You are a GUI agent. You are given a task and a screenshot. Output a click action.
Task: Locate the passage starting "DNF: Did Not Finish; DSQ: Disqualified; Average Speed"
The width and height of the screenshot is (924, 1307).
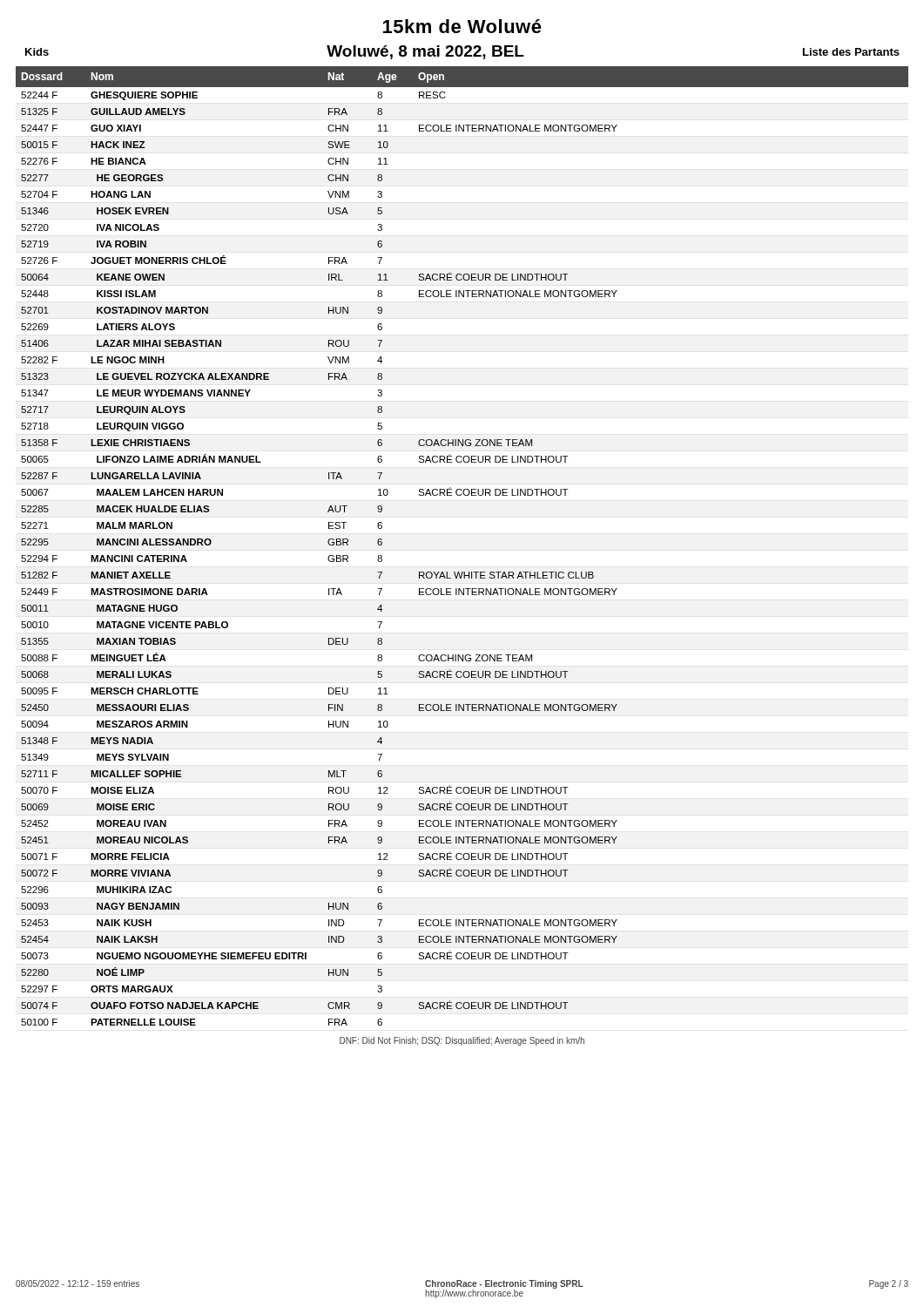462,1041
